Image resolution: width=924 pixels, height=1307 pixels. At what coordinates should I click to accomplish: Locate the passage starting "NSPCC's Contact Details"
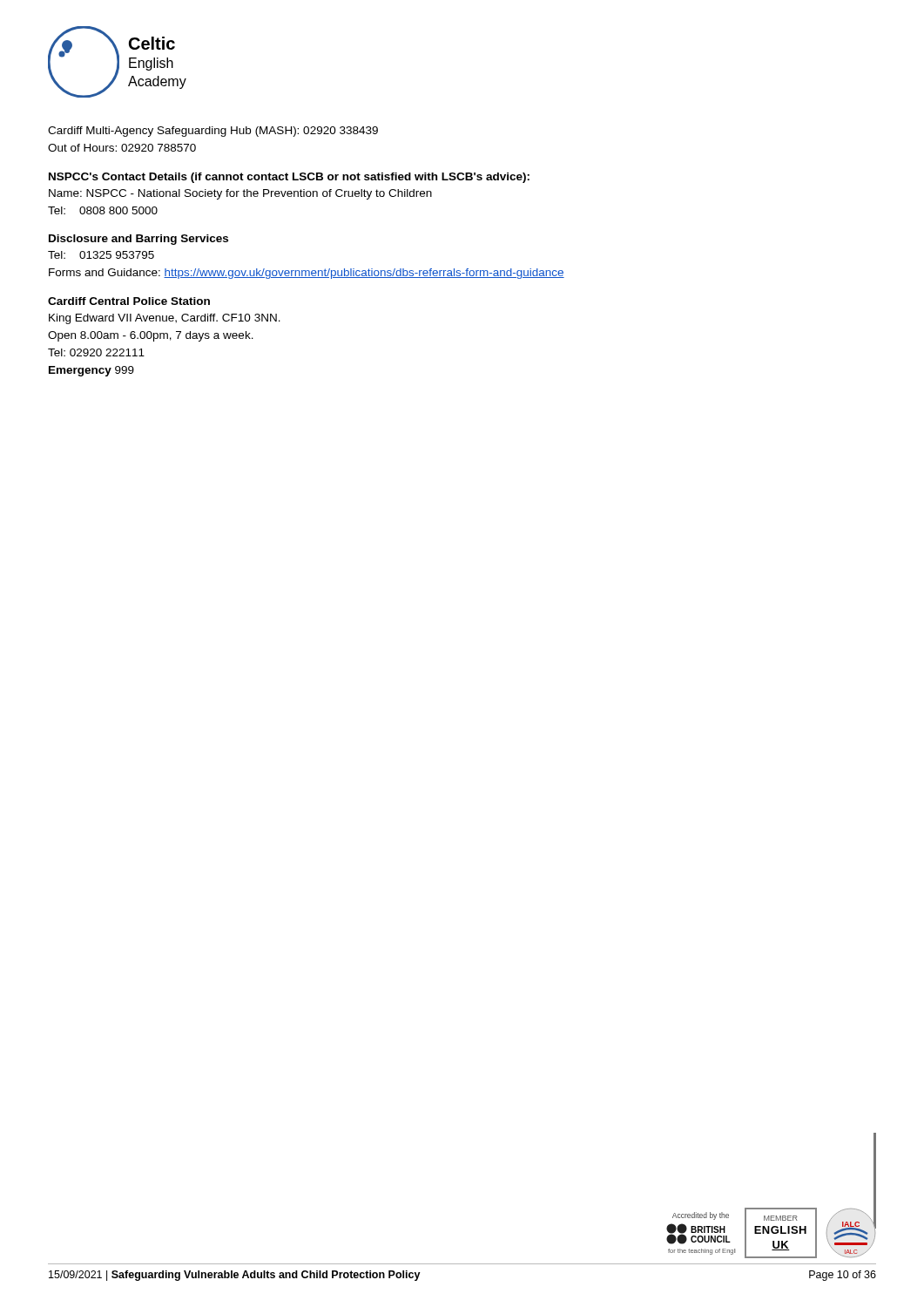pyautogui.click(x=289, y=178)
